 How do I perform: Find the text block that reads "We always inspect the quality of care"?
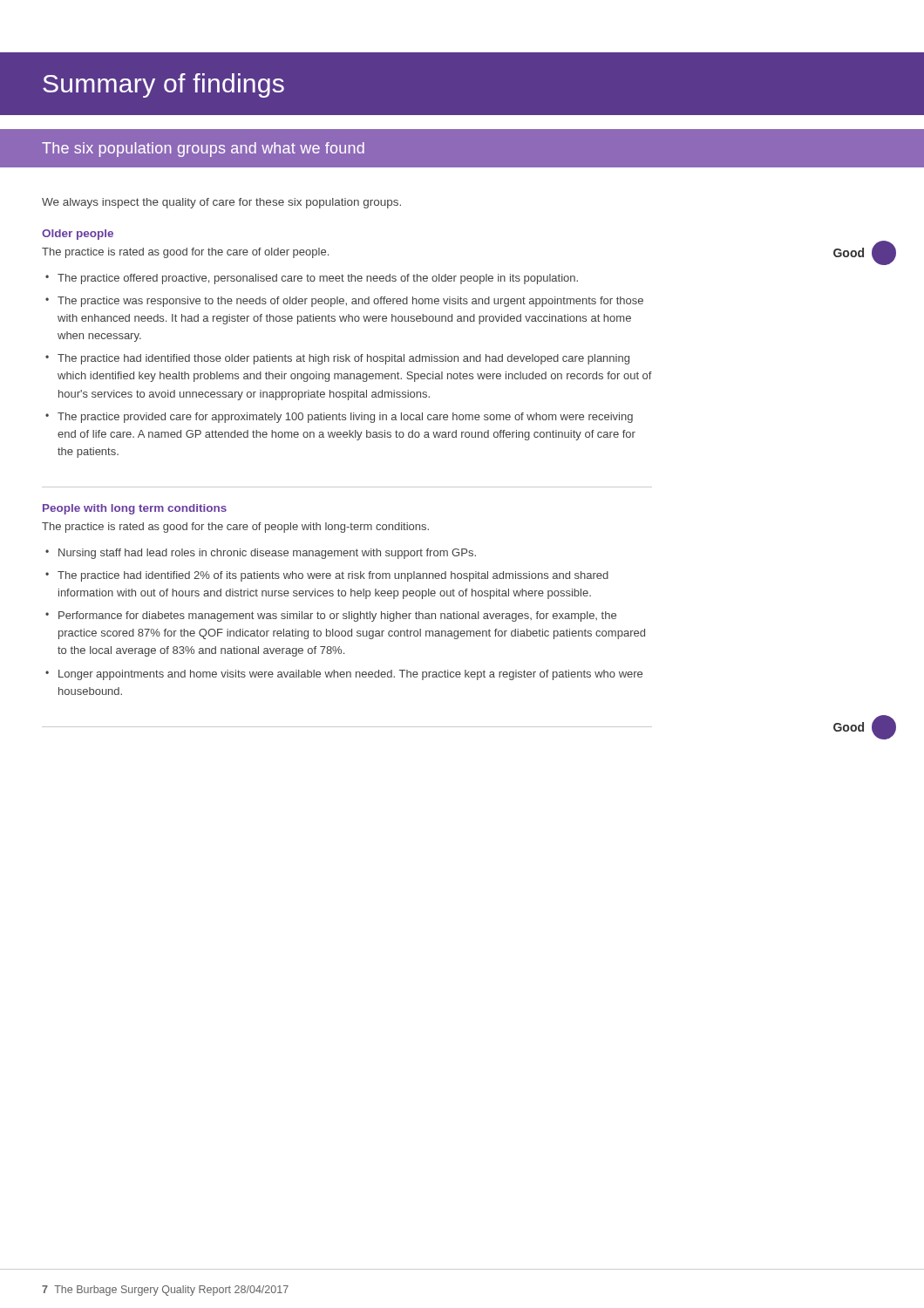(x=222, y=202)
